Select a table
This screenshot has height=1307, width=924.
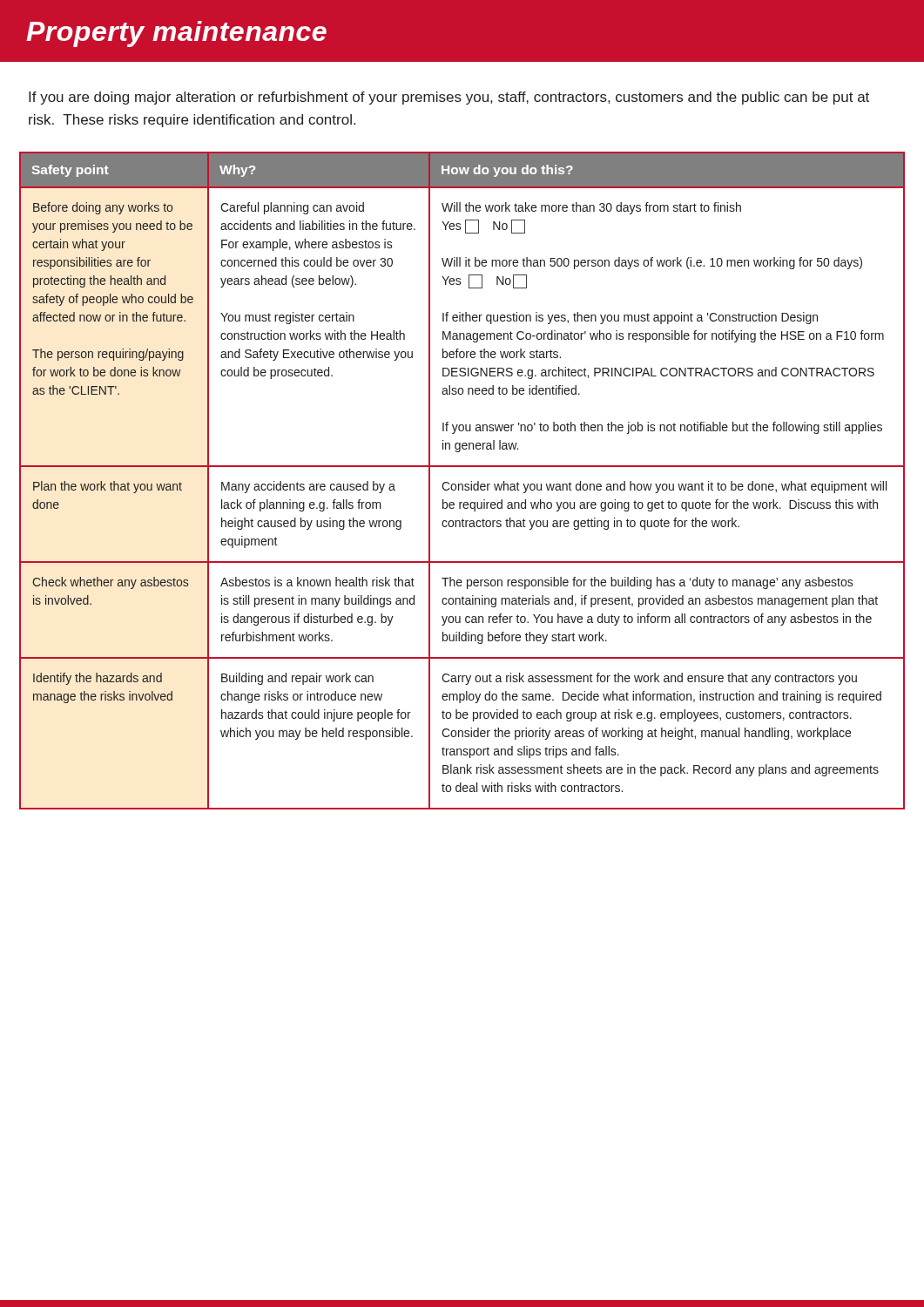pos(462,490)
